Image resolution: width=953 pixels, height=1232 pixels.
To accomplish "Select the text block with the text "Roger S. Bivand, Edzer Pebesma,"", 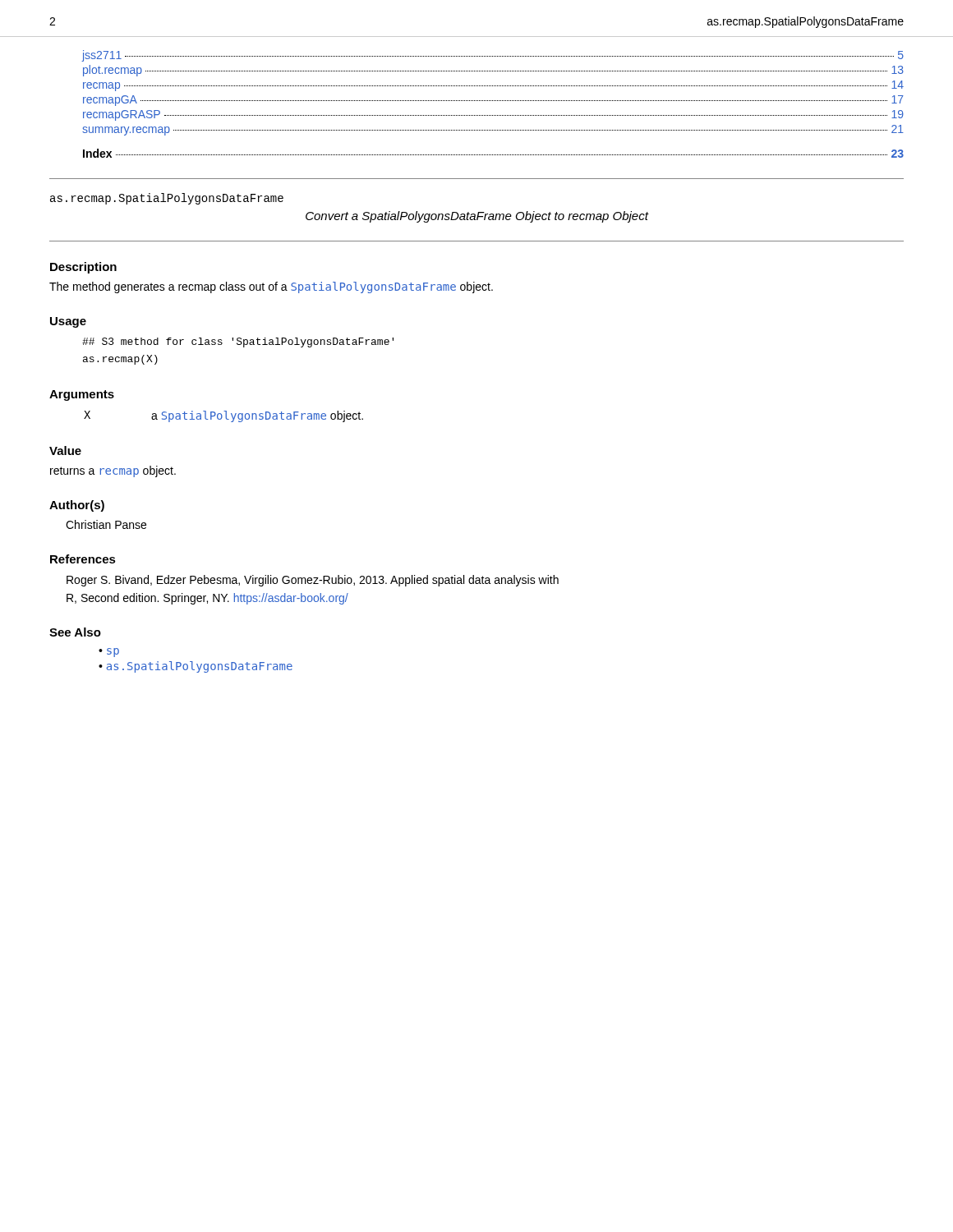I will point(312,589).
